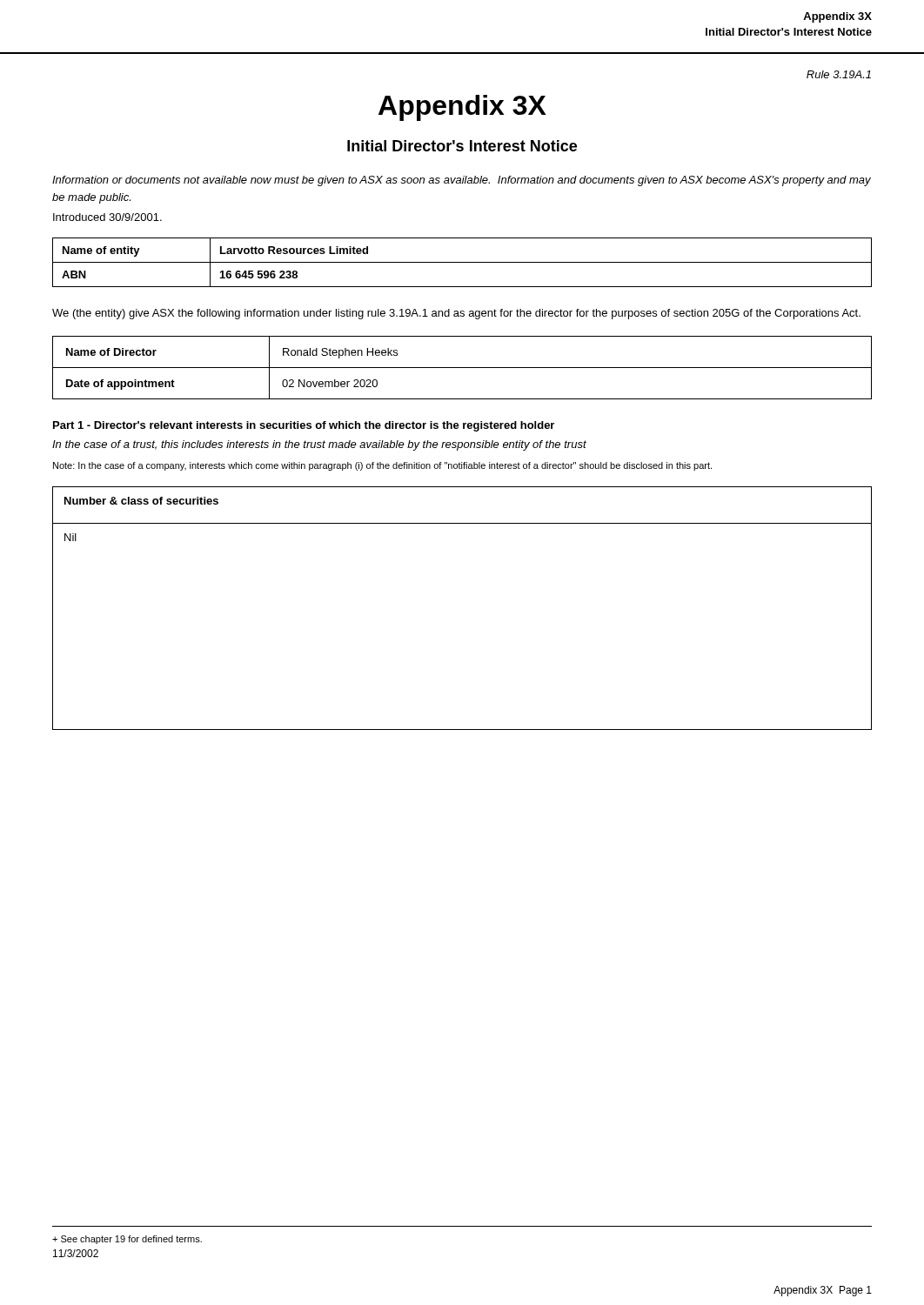
Task: Click on the text that says "Introduced 30/9/2001."
Action: point(107,217)
